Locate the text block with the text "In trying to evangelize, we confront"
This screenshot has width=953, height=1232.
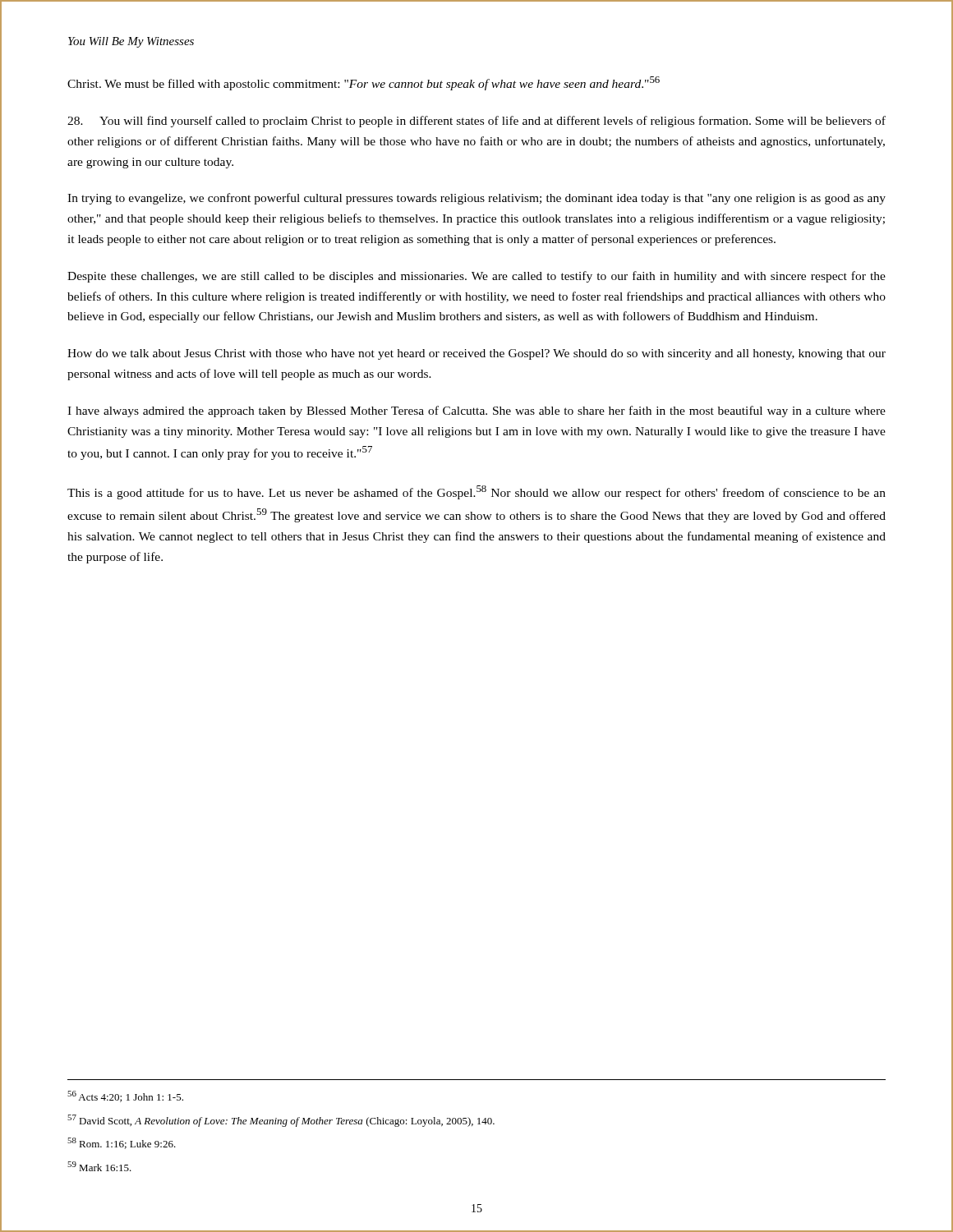[476, 218]
